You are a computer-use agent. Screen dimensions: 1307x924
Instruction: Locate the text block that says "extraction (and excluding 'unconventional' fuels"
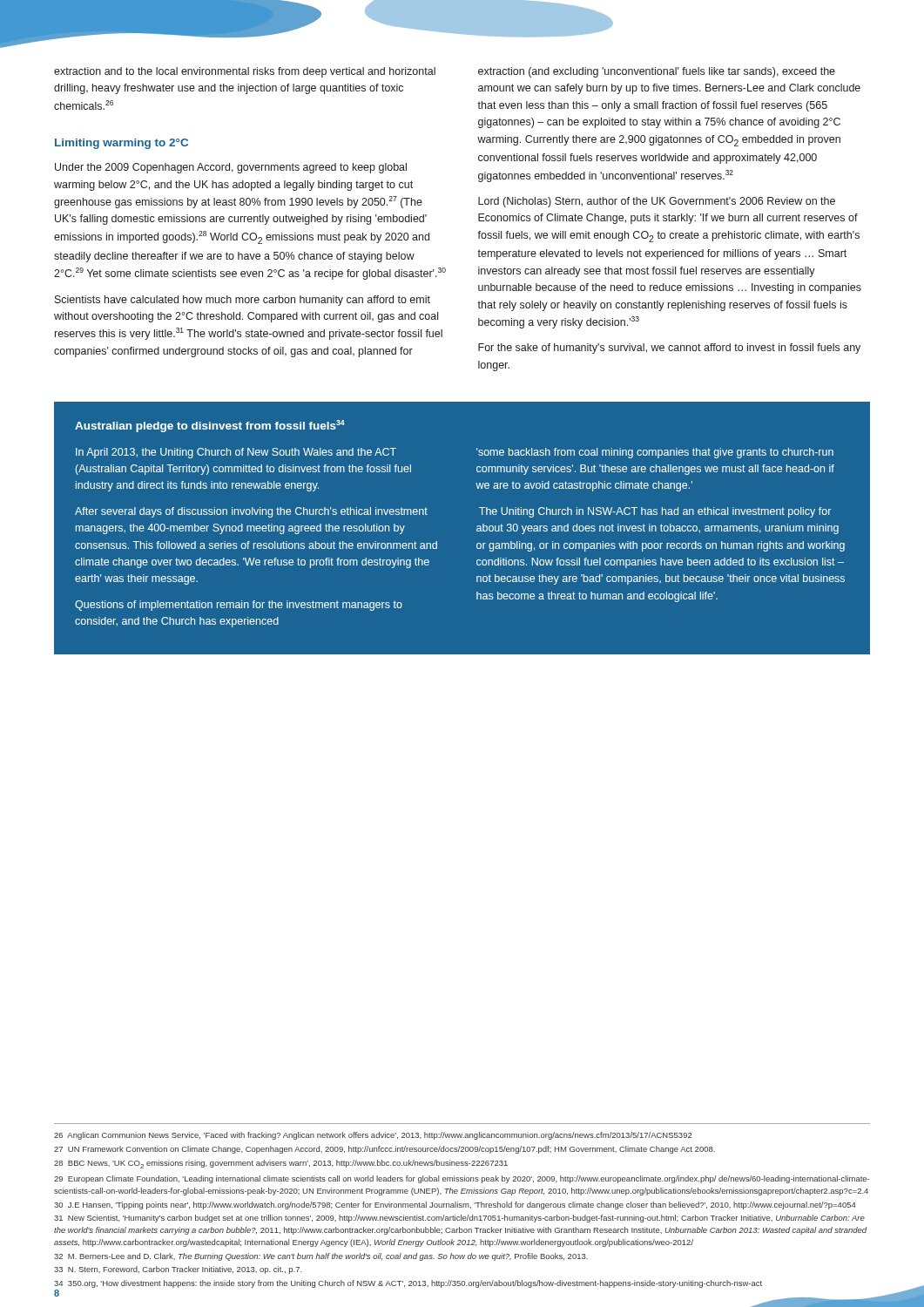coord(674,219)
